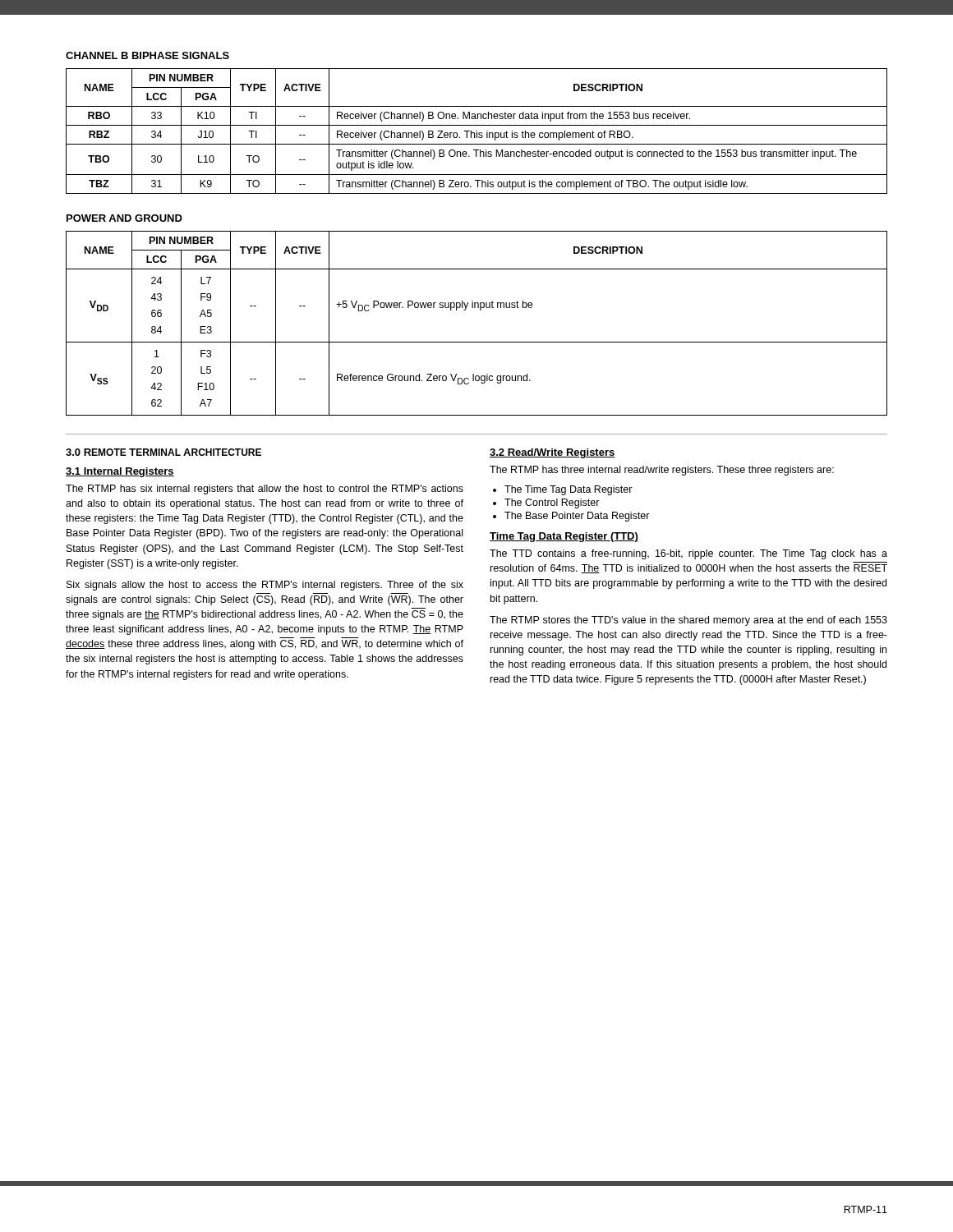Viewport: 953px width, 1232px height.
Task: Find the block starting "The Base Pointer Data Register"
Action: coord(577,516)
